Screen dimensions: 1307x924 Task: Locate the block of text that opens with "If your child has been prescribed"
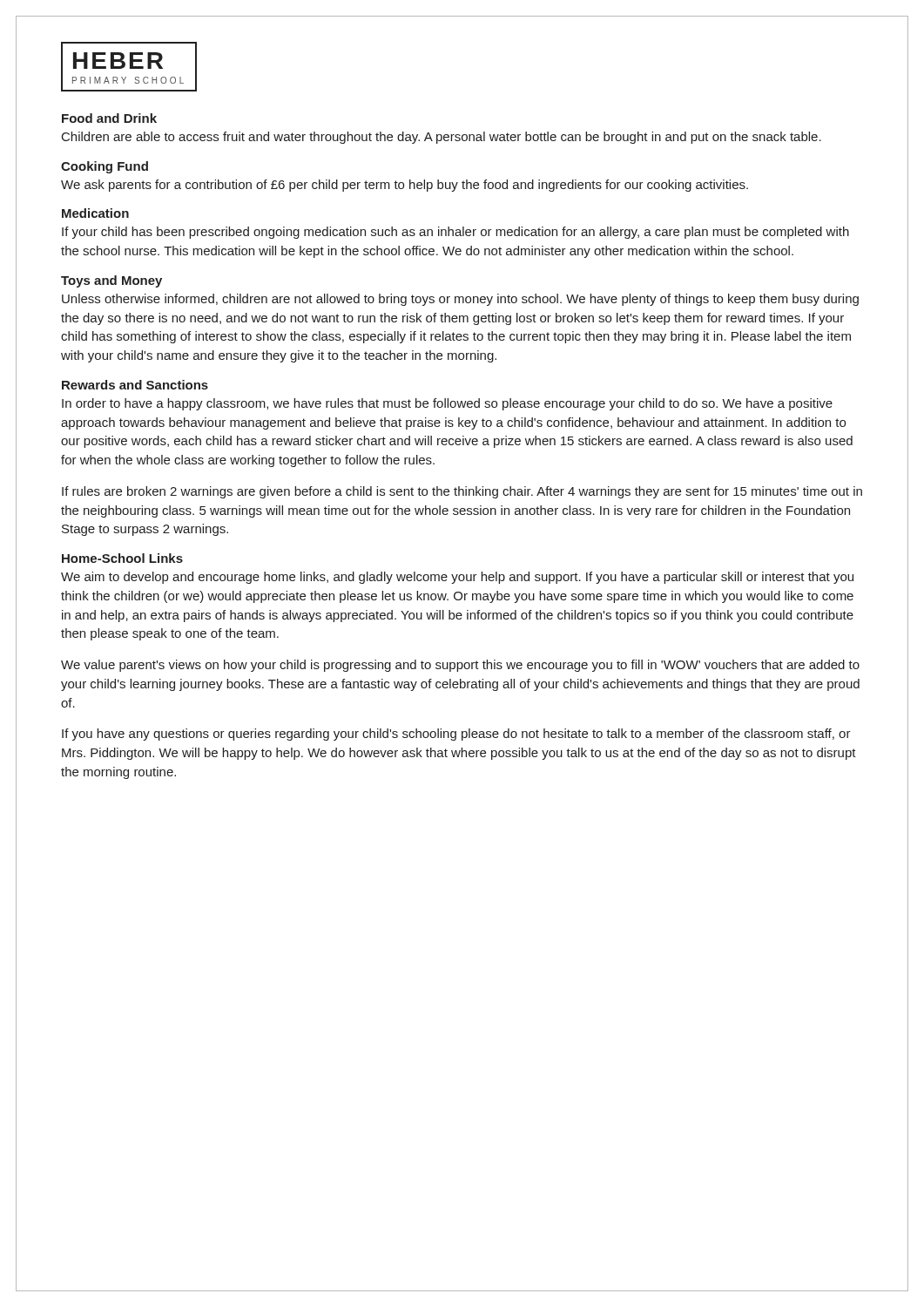[455, 241]
